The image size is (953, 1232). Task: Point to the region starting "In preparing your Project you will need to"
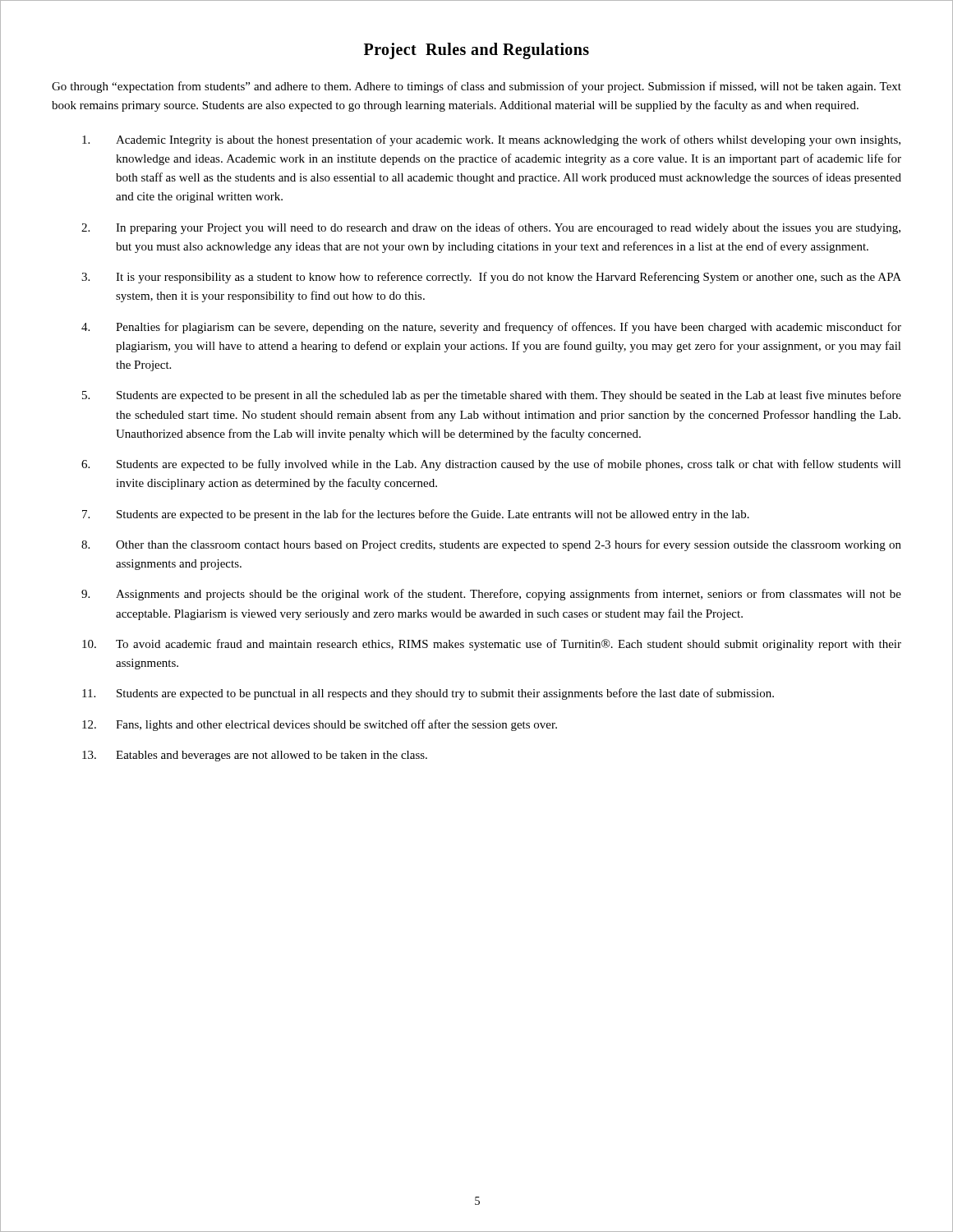(x=509, y=237)
